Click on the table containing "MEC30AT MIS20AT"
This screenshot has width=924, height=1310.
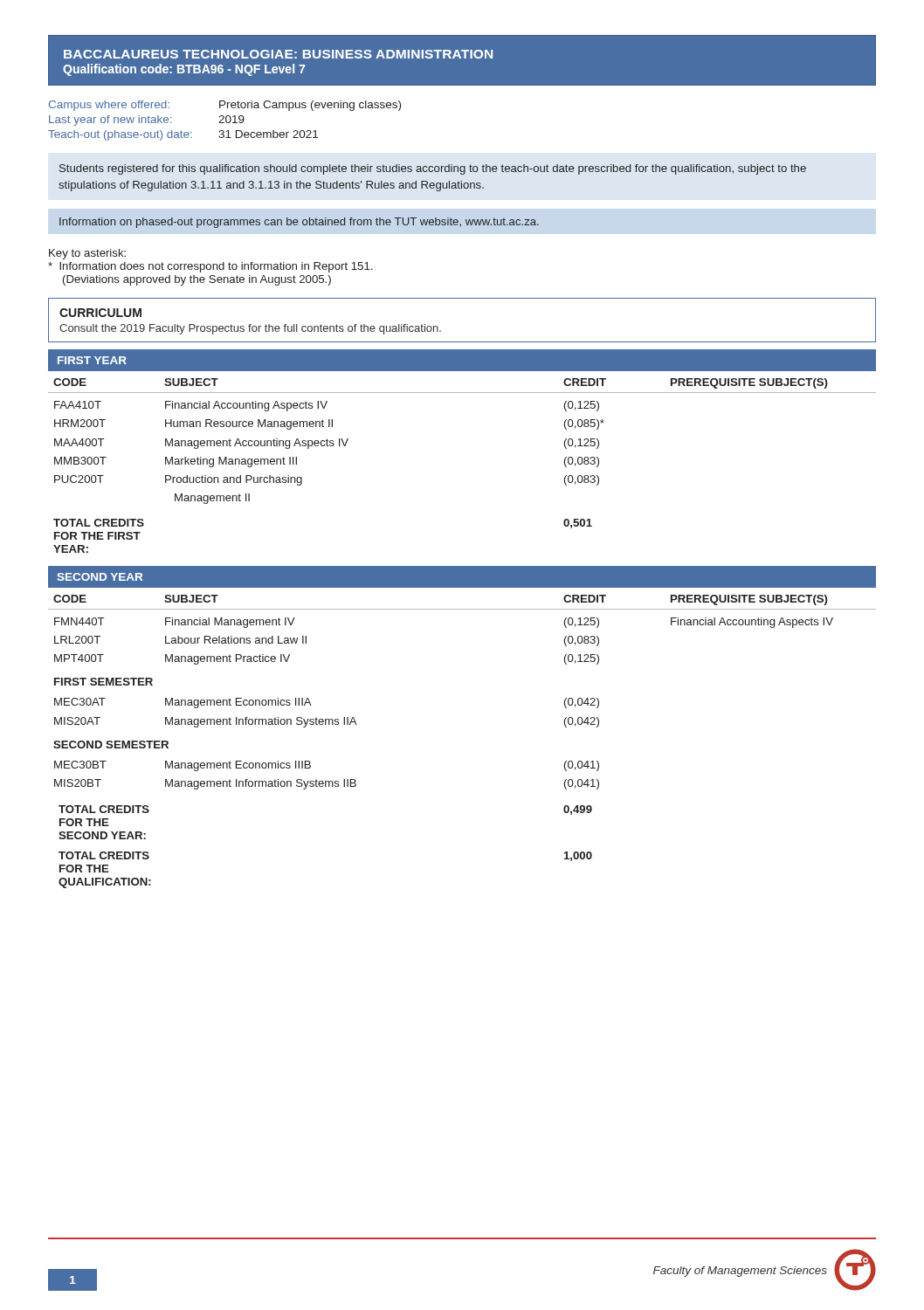point(462,711)
